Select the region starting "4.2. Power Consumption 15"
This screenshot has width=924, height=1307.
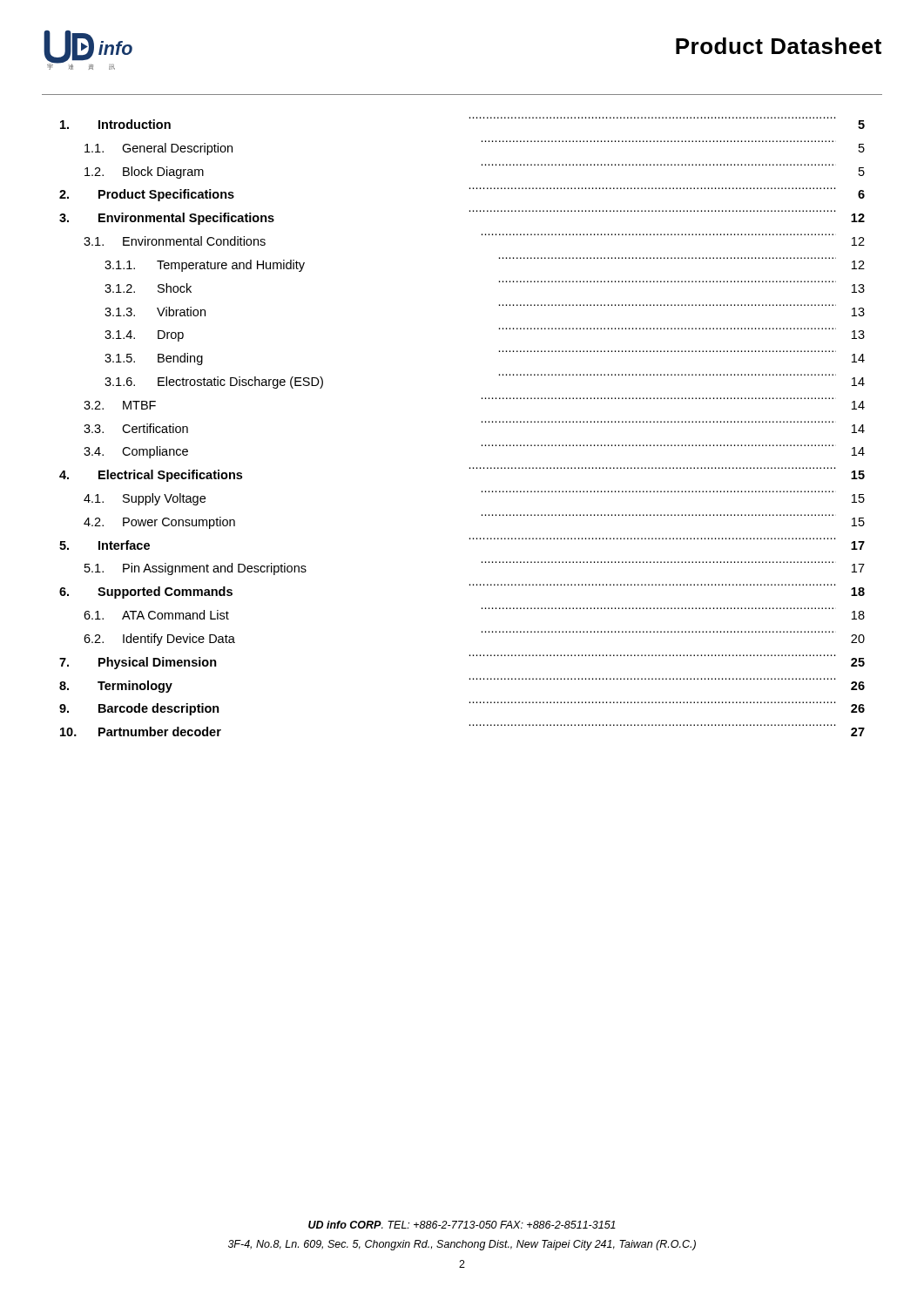(180, 521)
